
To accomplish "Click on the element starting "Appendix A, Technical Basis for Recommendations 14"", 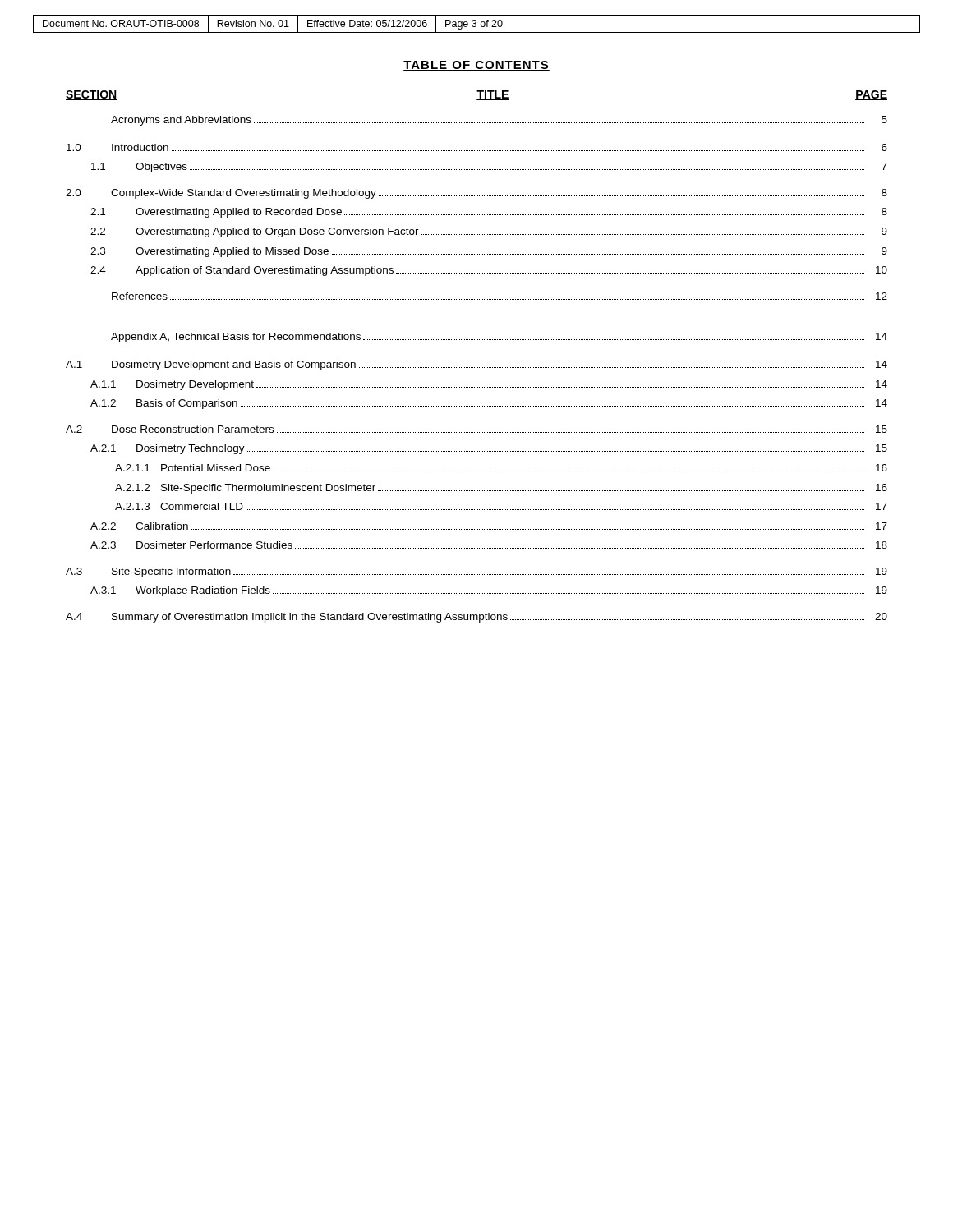I will coord(499,337).
